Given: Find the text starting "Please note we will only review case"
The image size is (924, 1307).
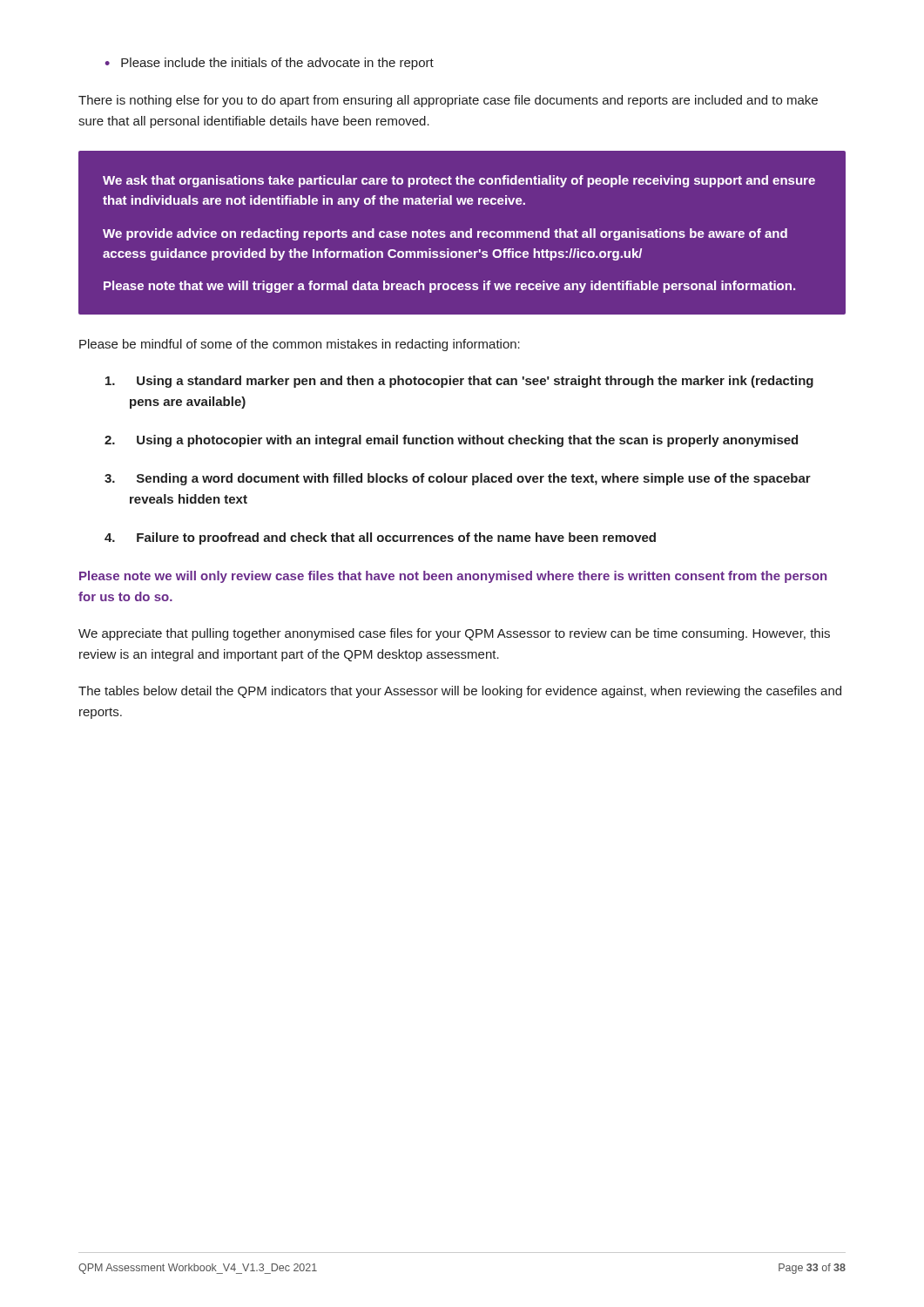Looking at the screenshot, I should [453, 586].
